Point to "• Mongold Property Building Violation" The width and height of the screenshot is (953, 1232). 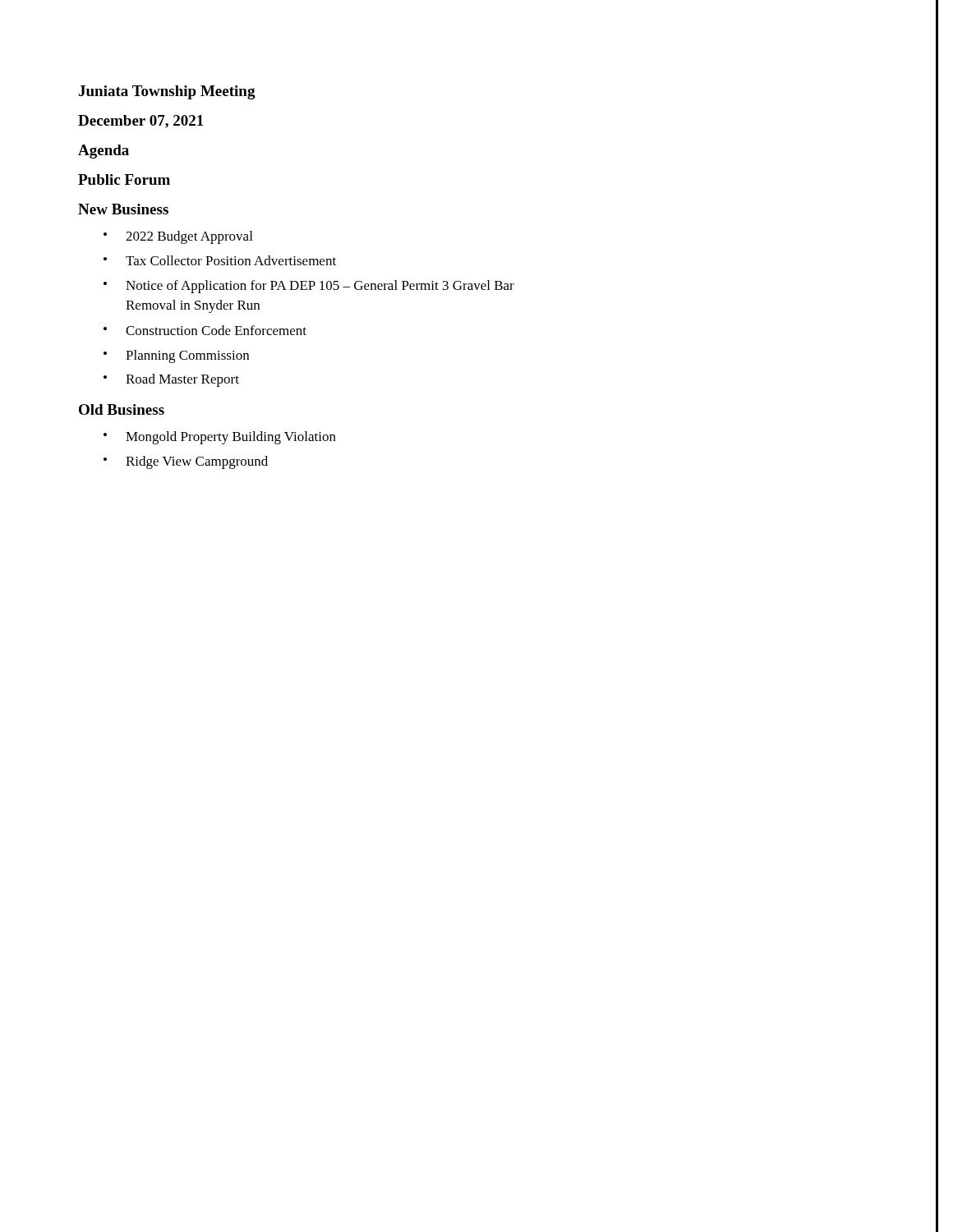tap(220, 438)
